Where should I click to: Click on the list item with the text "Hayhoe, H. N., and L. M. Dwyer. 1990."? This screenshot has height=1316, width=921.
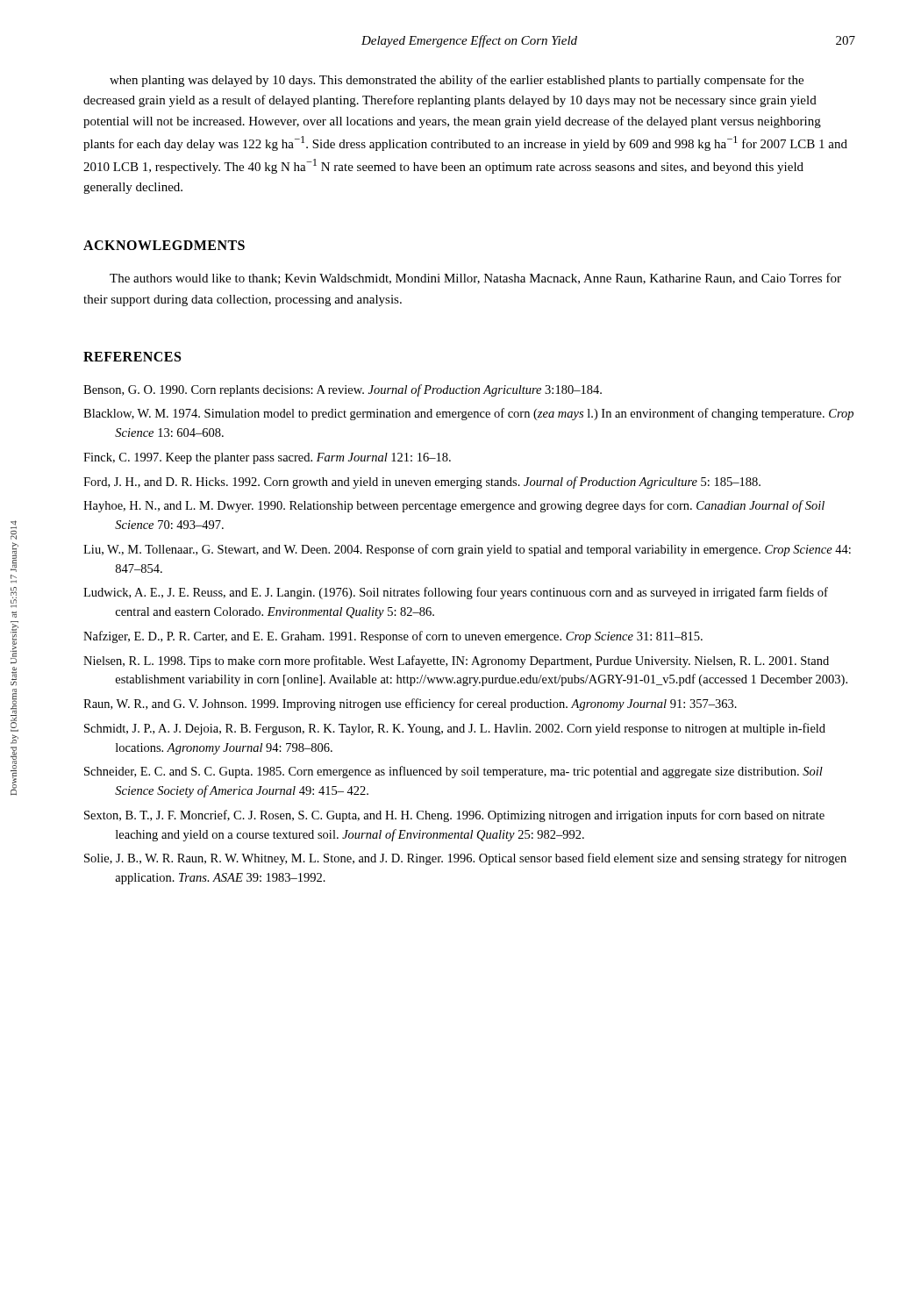click(x=454, y=515)
